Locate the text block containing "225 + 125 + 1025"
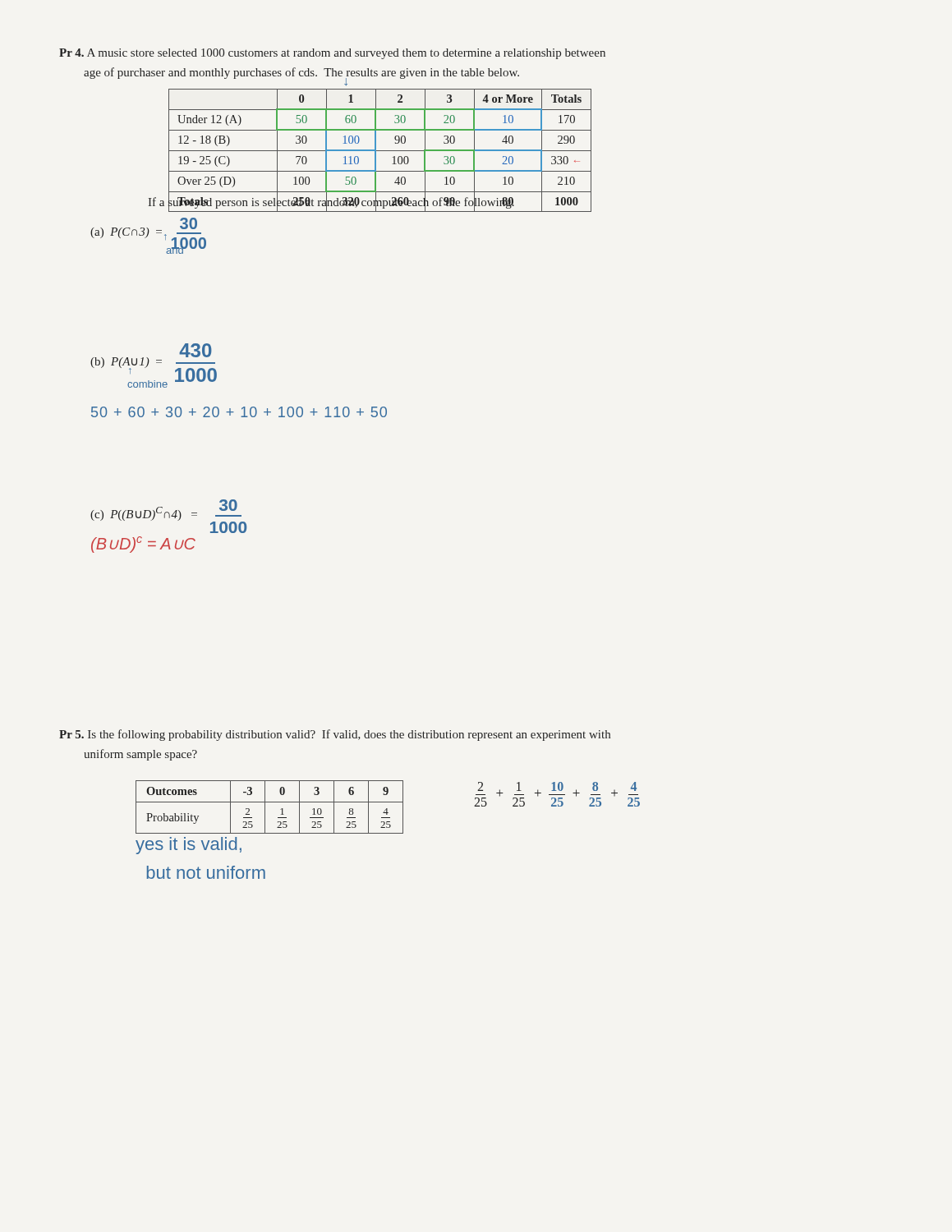 [x=557, y=795]
